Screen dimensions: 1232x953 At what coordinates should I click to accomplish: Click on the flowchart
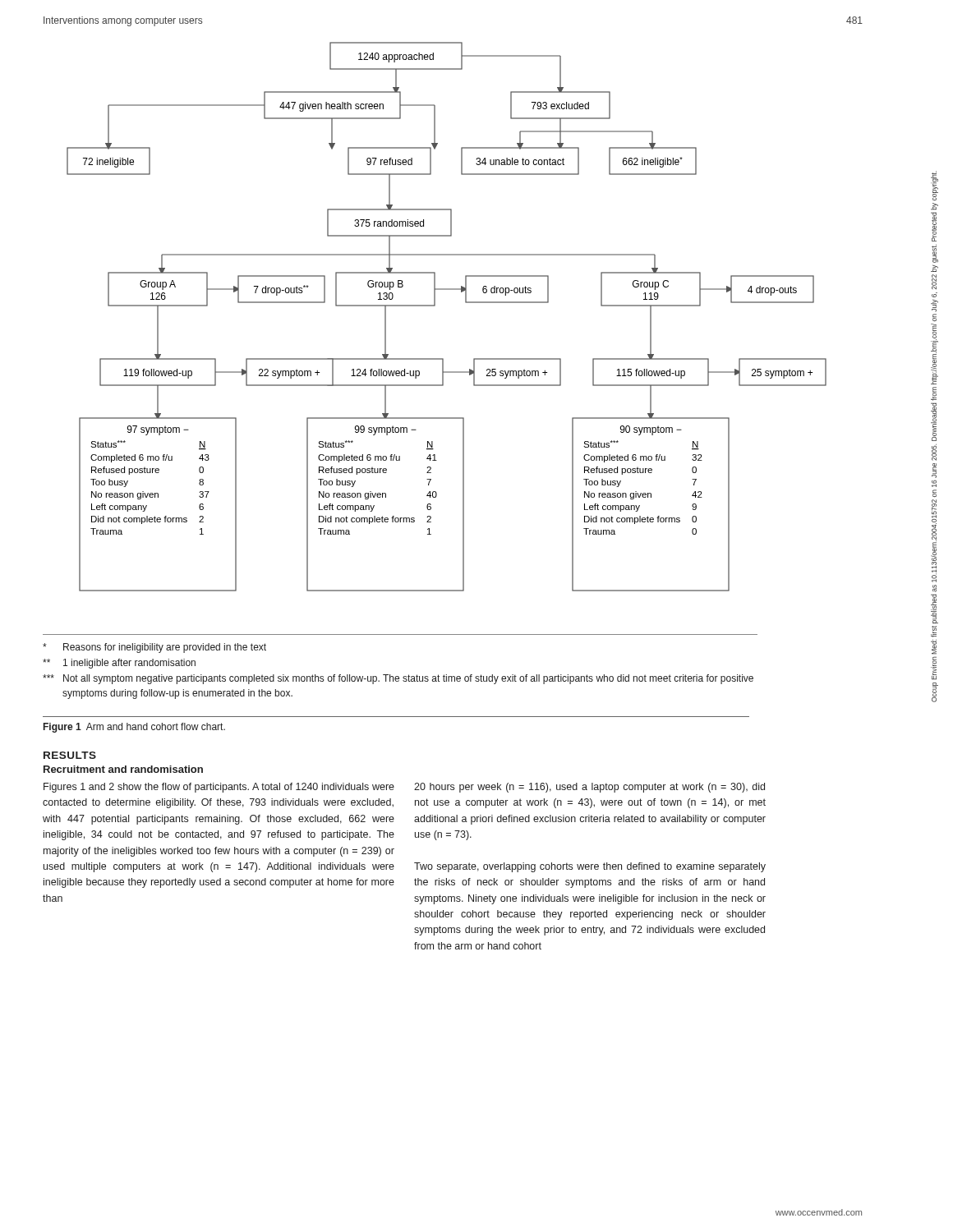tap(453, 330)
